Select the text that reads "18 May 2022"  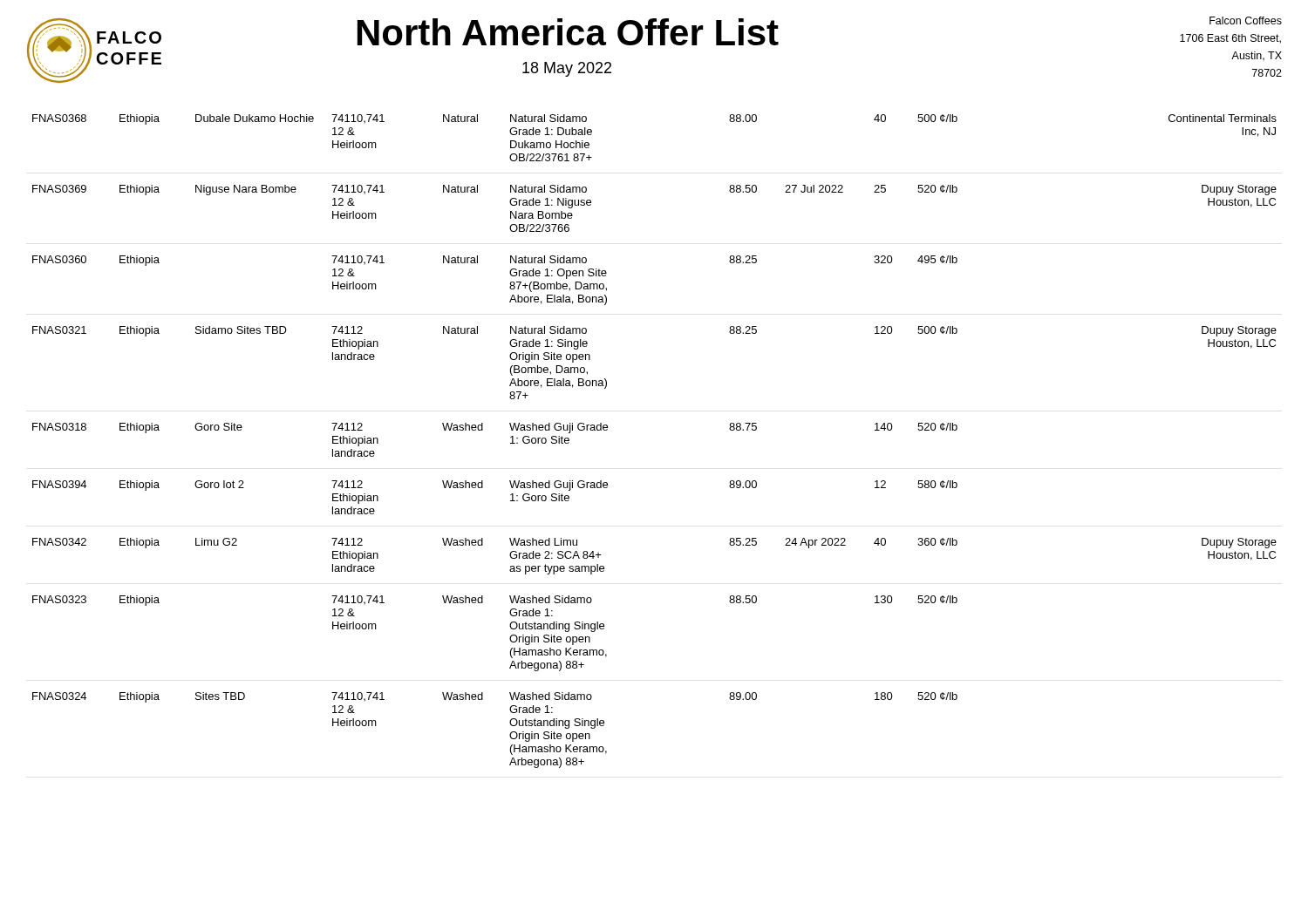567,68
